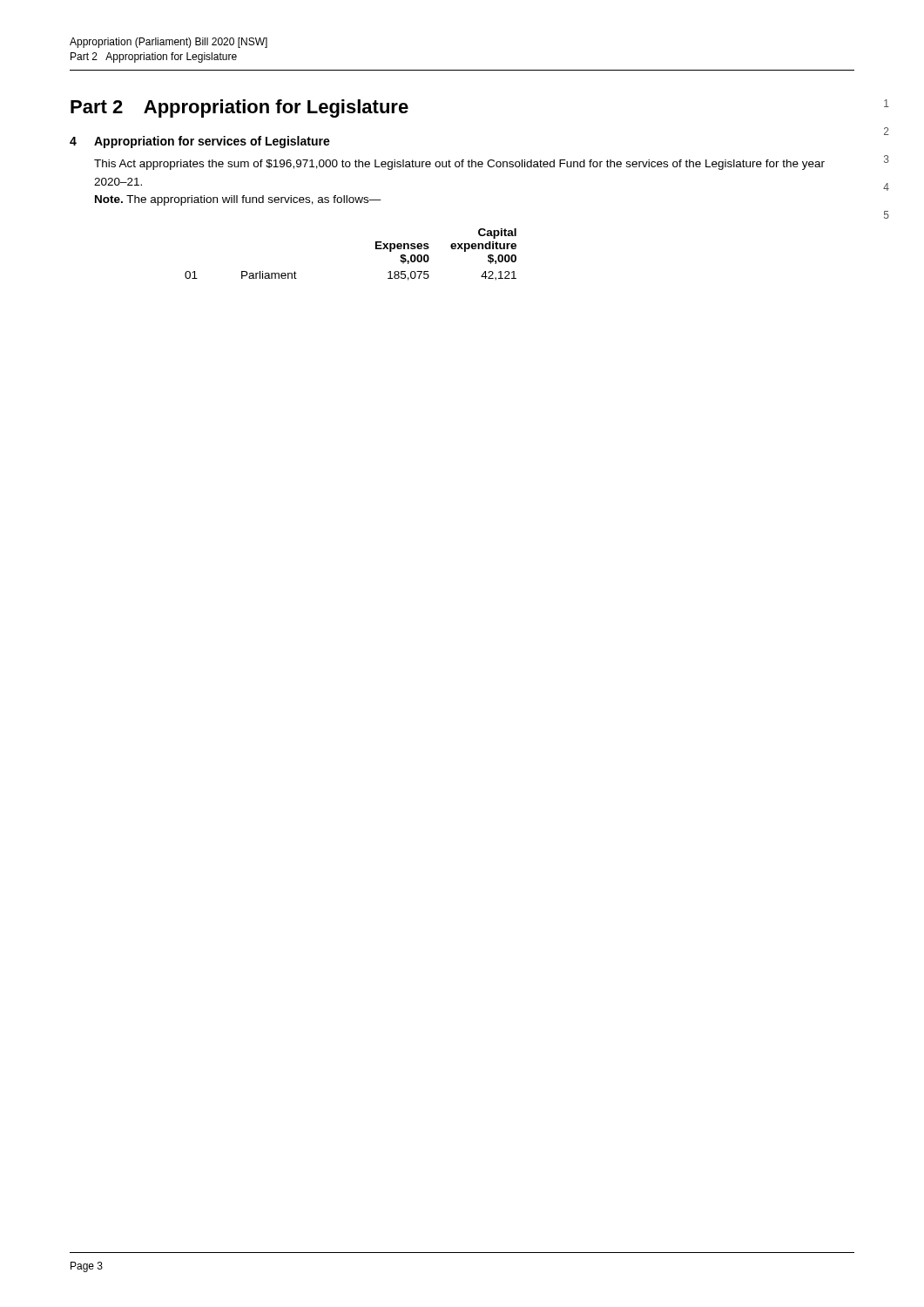Click on the section header that reads "4Appropriation for services of"
Viewport: 924px width, 1307px height.
200,141
